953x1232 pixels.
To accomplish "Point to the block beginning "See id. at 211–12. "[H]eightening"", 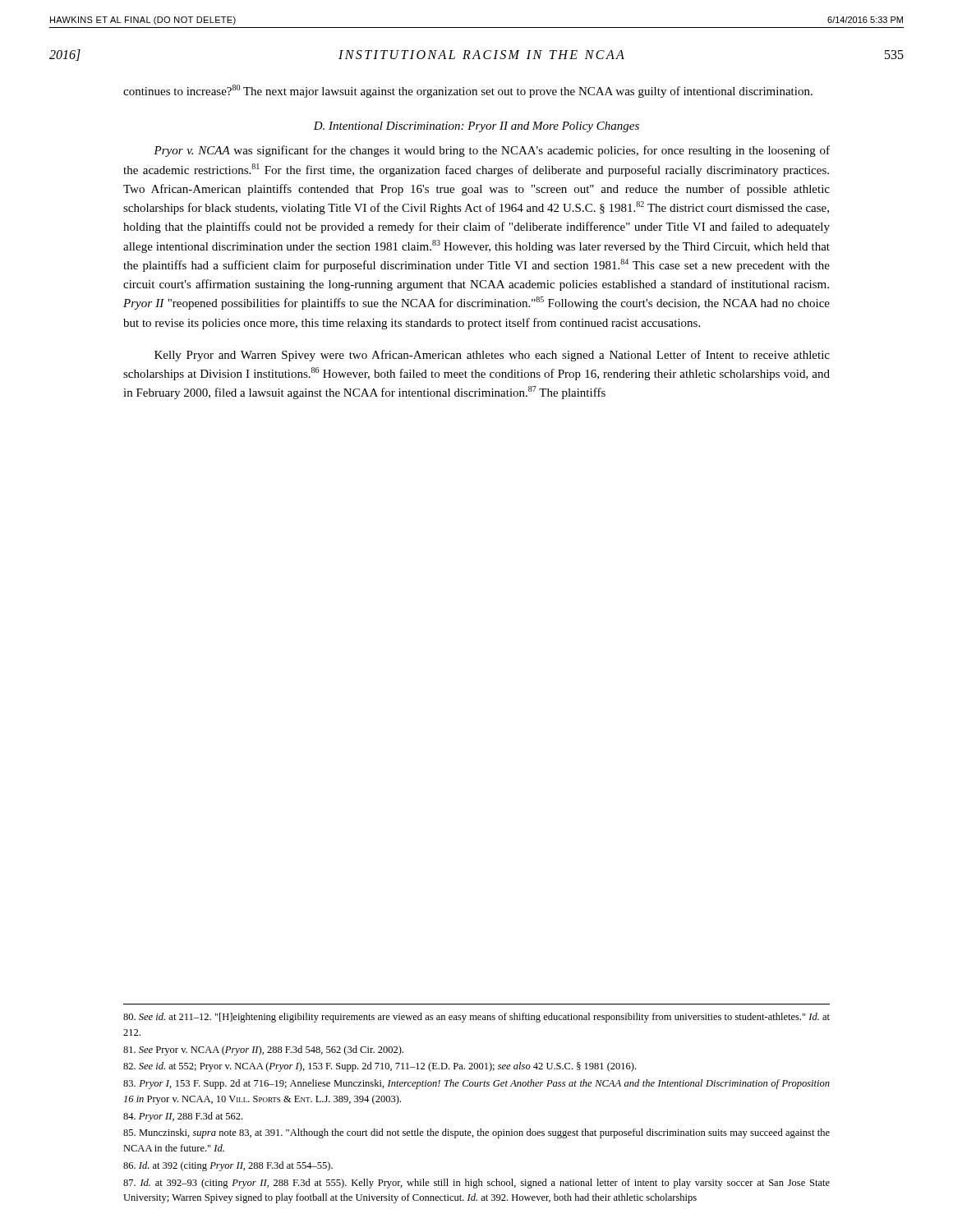I will [x=476, y=1025].
